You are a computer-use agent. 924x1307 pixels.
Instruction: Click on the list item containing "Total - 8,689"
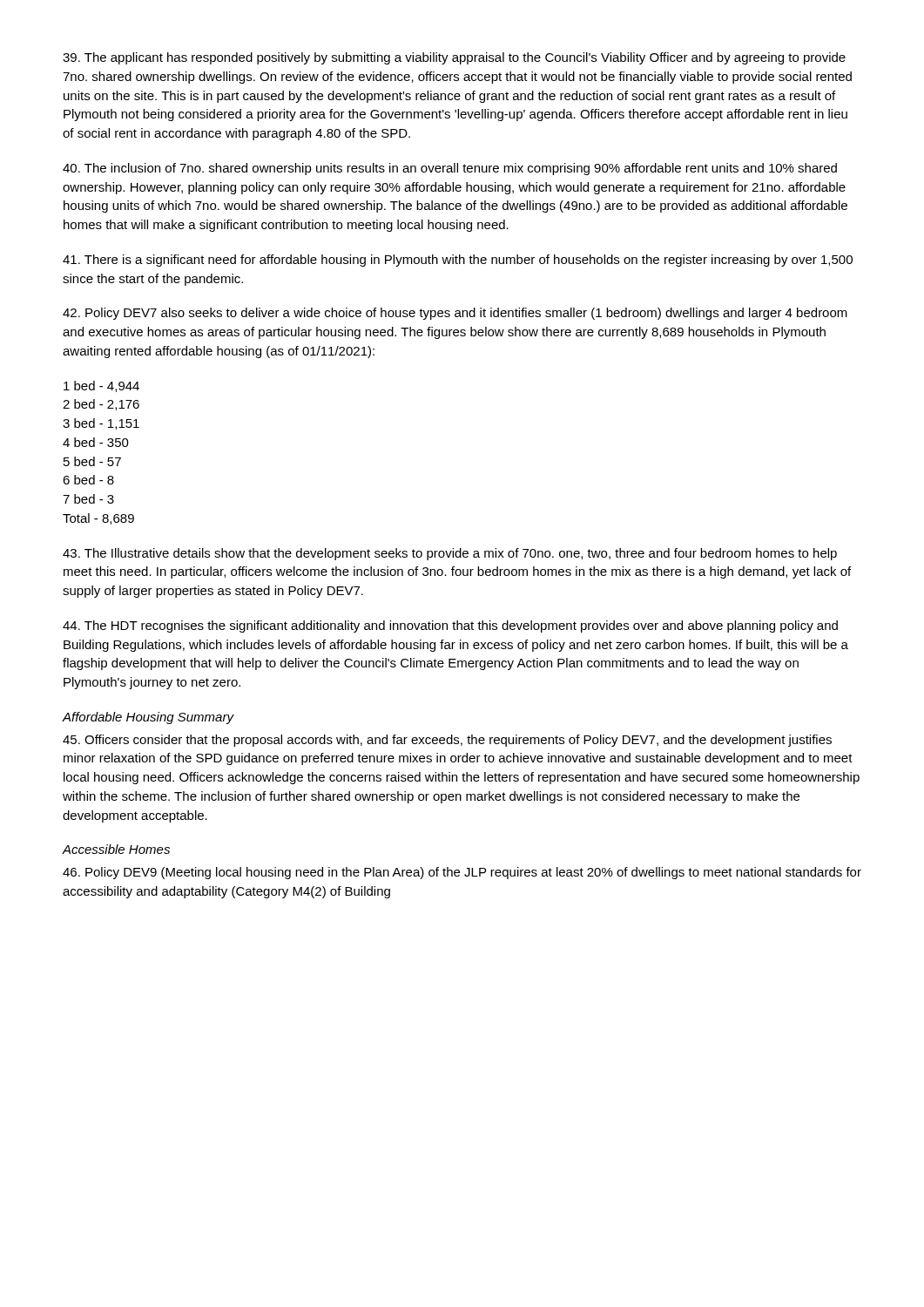[x=99, y=518]
